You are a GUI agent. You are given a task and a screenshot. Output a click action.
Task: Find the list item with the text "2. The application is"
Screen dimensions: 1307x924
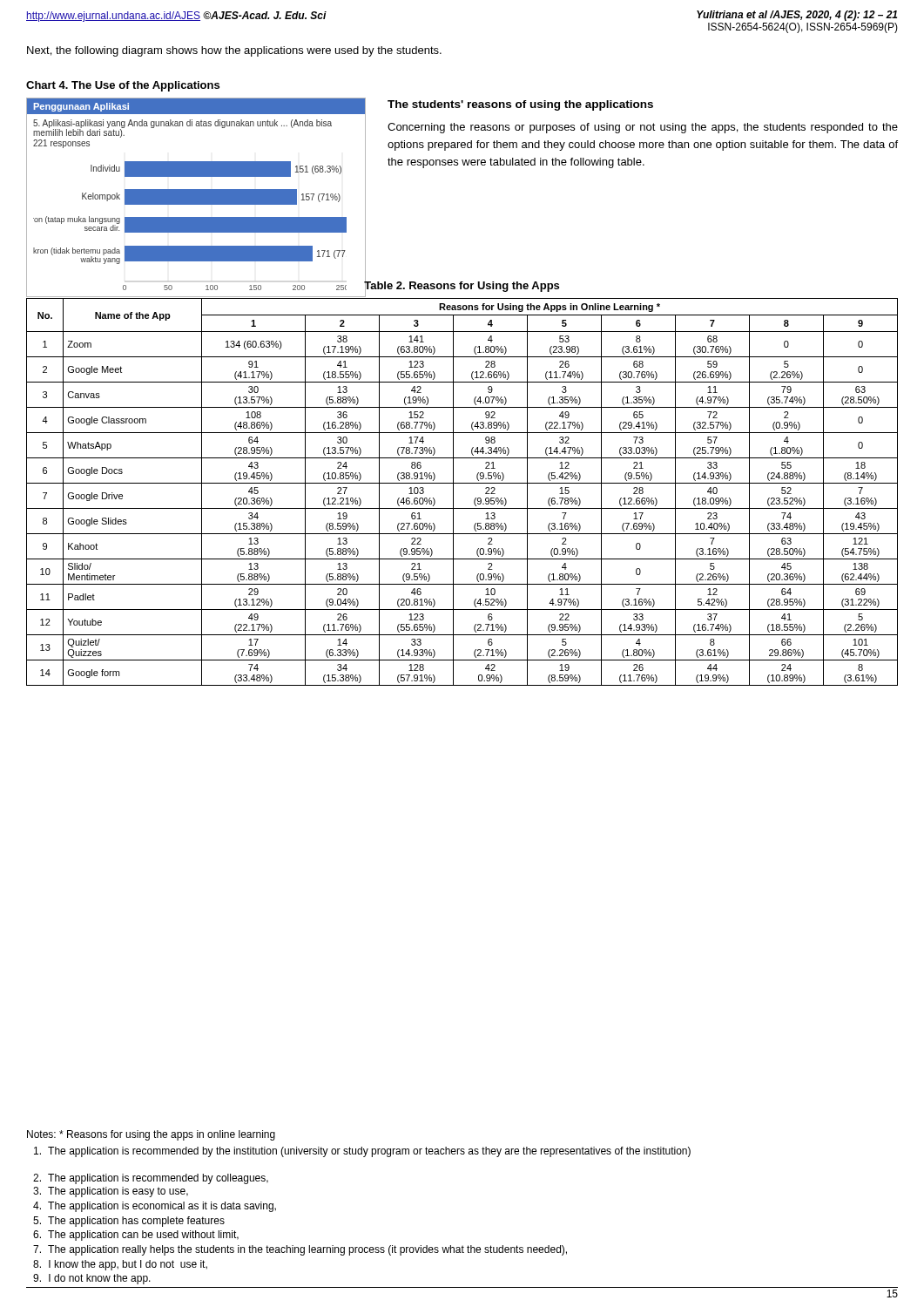pos(147,1178)
